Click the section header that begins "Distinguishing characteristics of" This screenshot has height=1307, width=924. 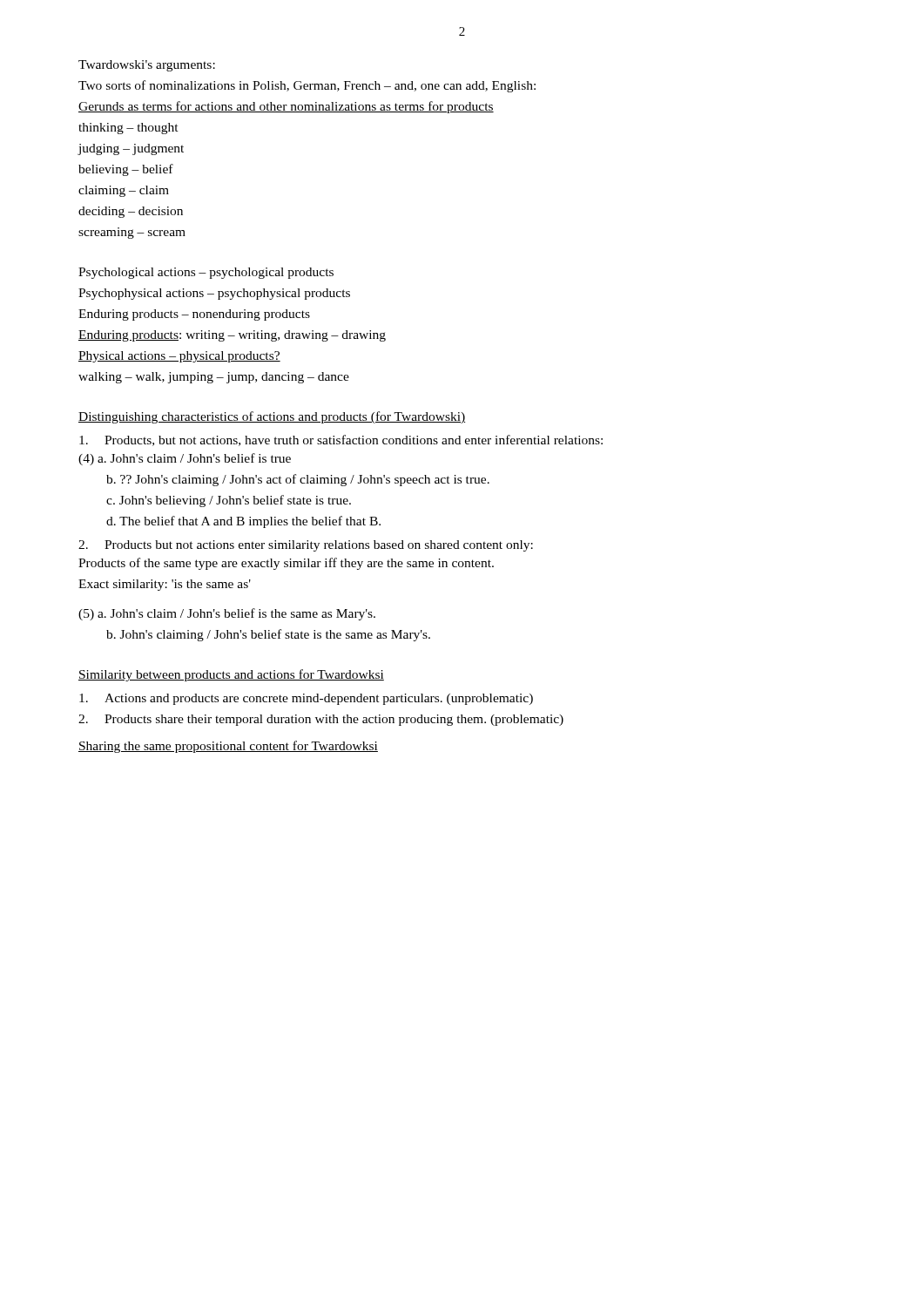coord(272,416)
